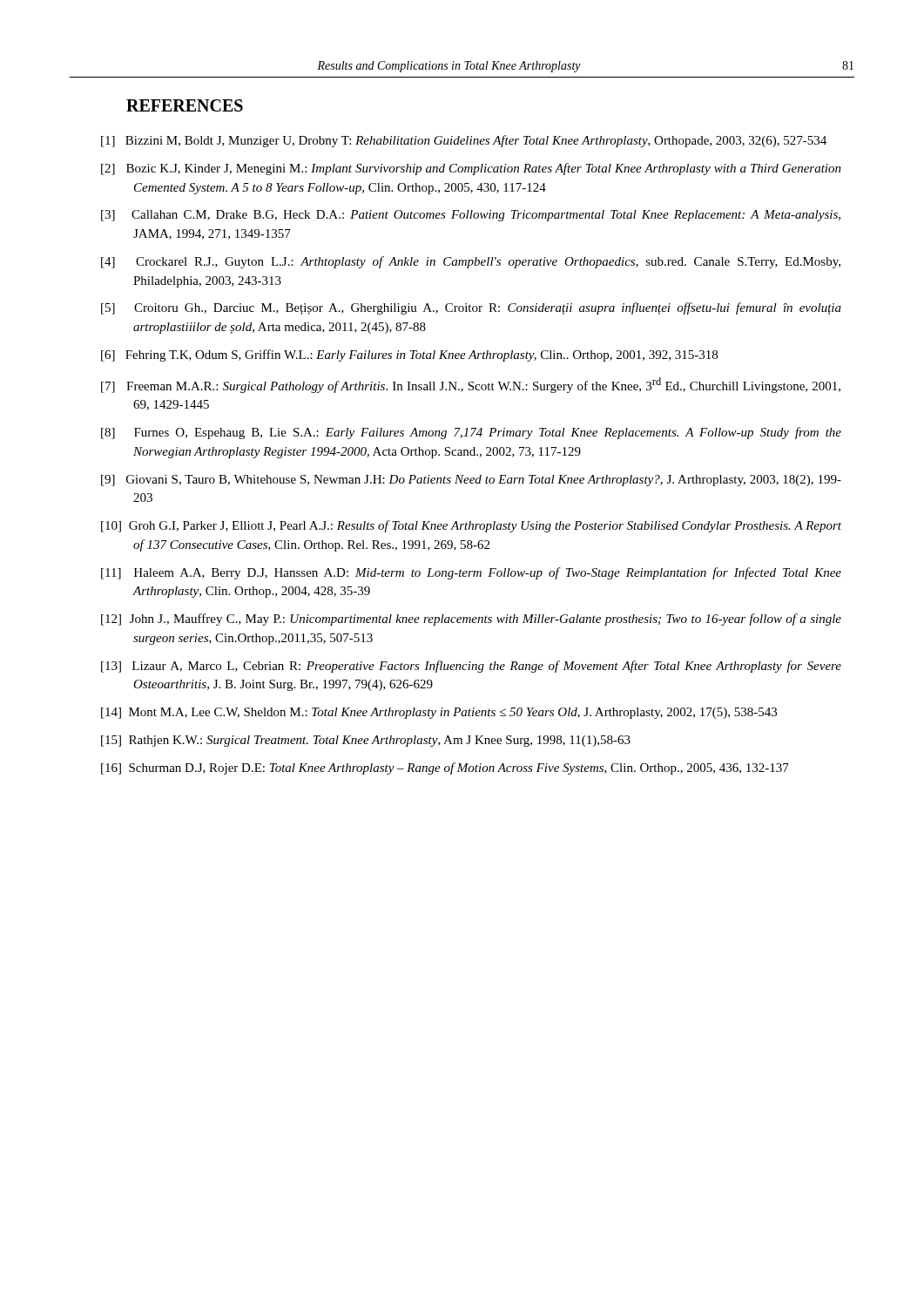Viewport: 924px width, 1307px height.
Task: Navigate to the passage starting "[12] John J., Mauffrey"
Action: pyautogui.click(x=487, y=628)
